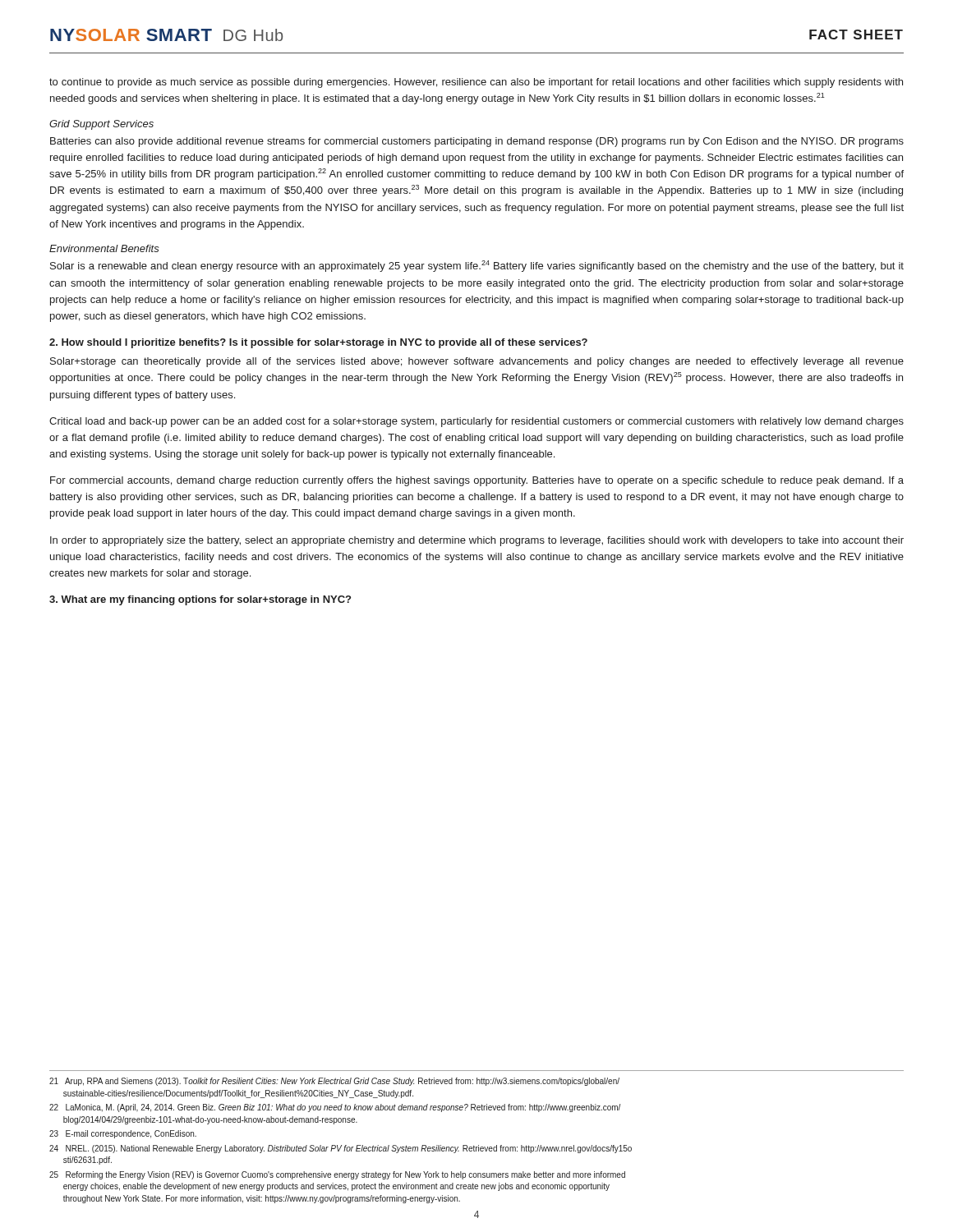
Task: Locate the block of text that opens with "Batteries can also provide additional revenue"
Action: 476,182
